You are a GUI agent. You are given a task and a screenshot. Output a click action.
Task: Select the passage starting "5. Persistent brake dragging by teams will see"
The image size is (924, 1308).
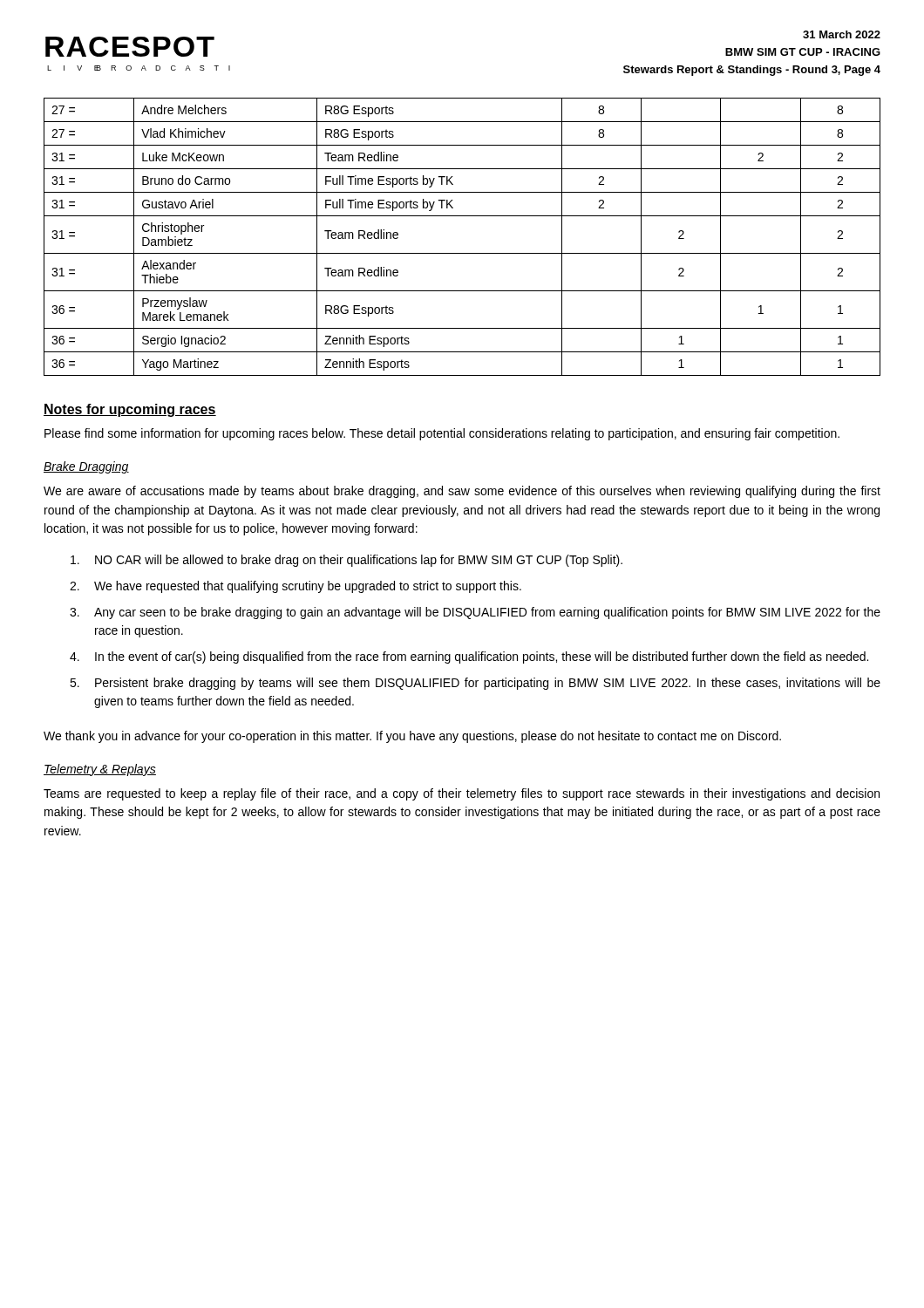pyautogui.click(x=475, y=693)
